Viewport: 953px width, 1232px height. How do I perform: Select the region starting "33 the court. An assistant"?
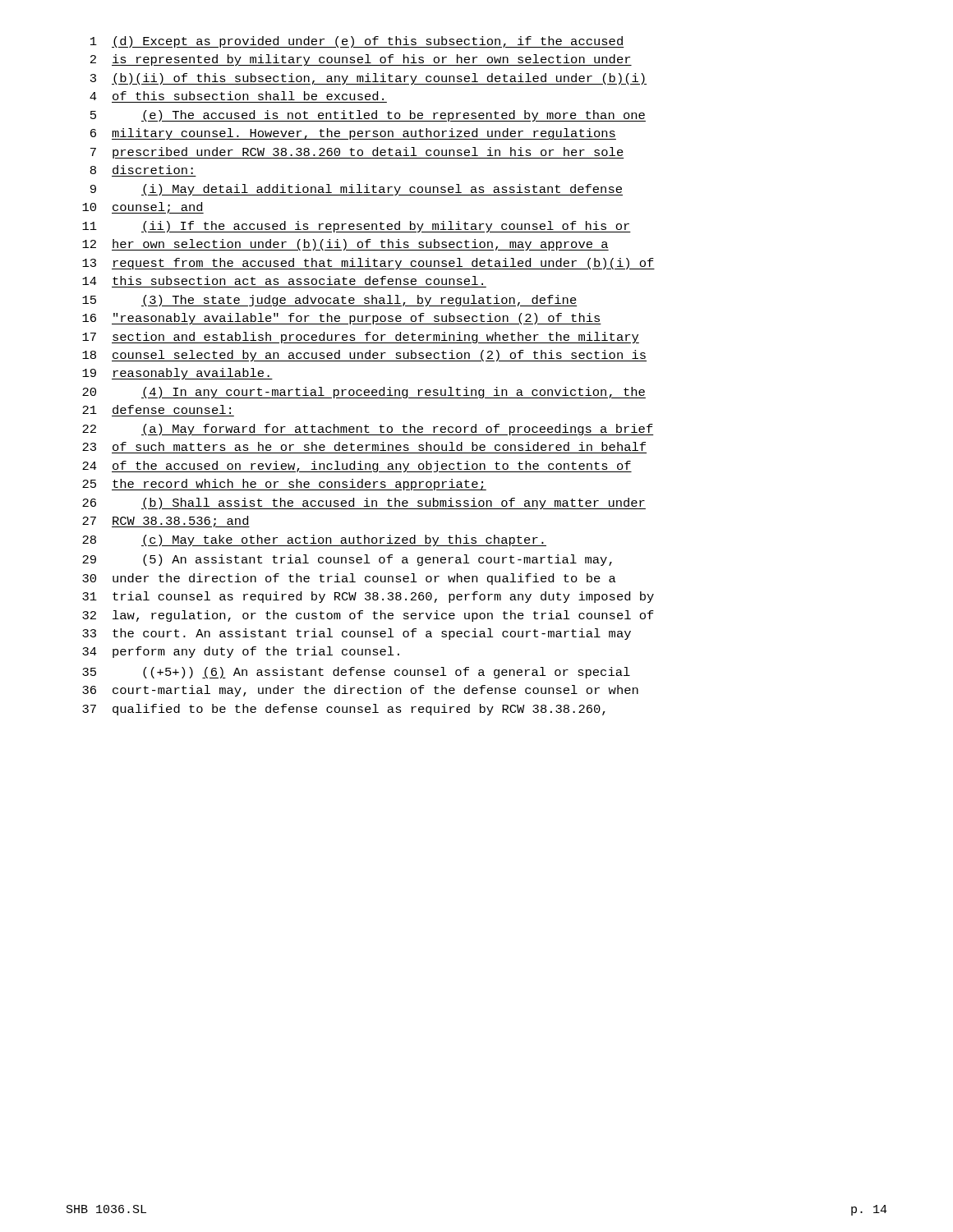(x=476, y=634)
